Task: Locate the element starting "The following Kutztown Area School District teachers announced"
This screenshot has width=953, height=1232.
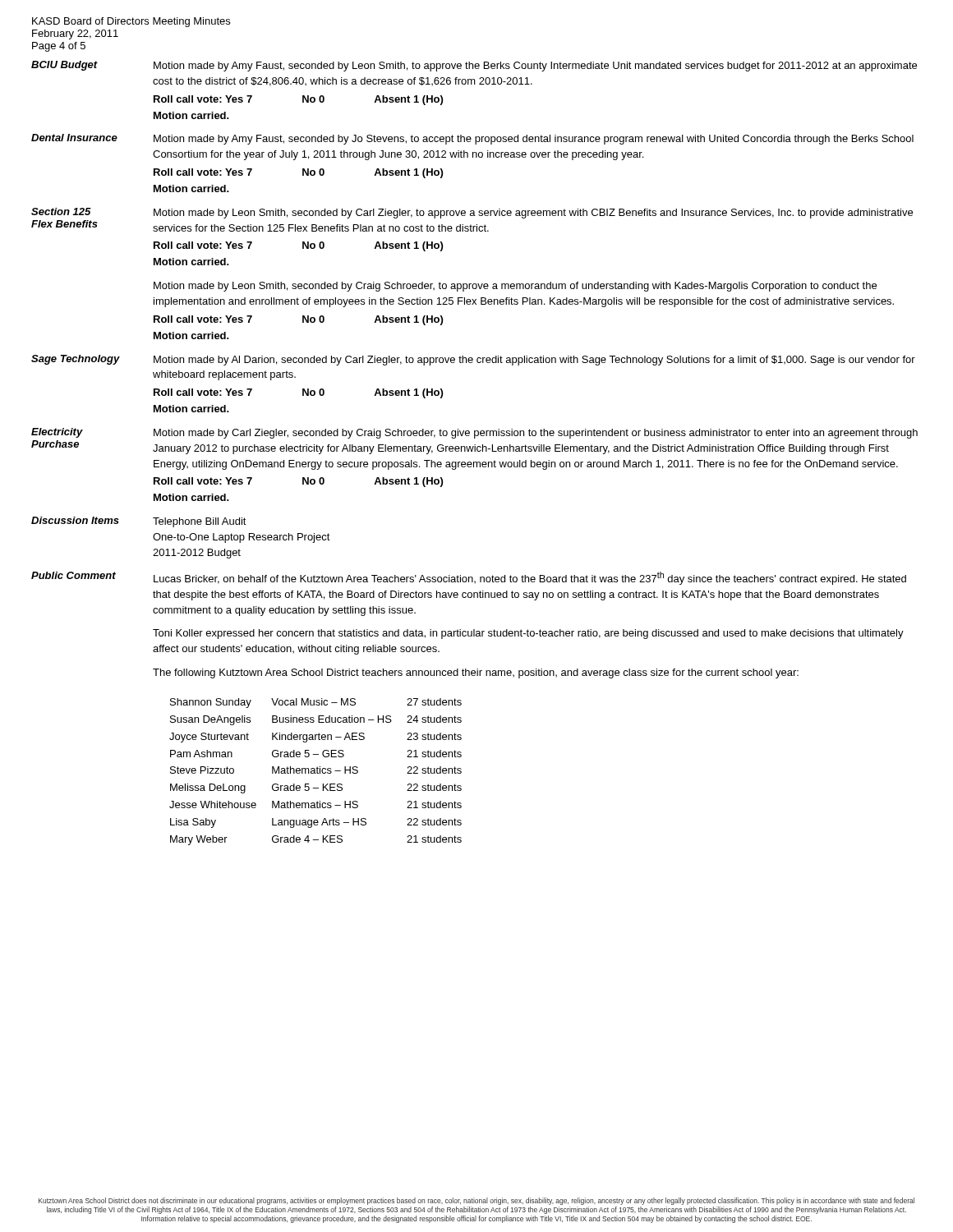Action: click(x=476, y=672)
